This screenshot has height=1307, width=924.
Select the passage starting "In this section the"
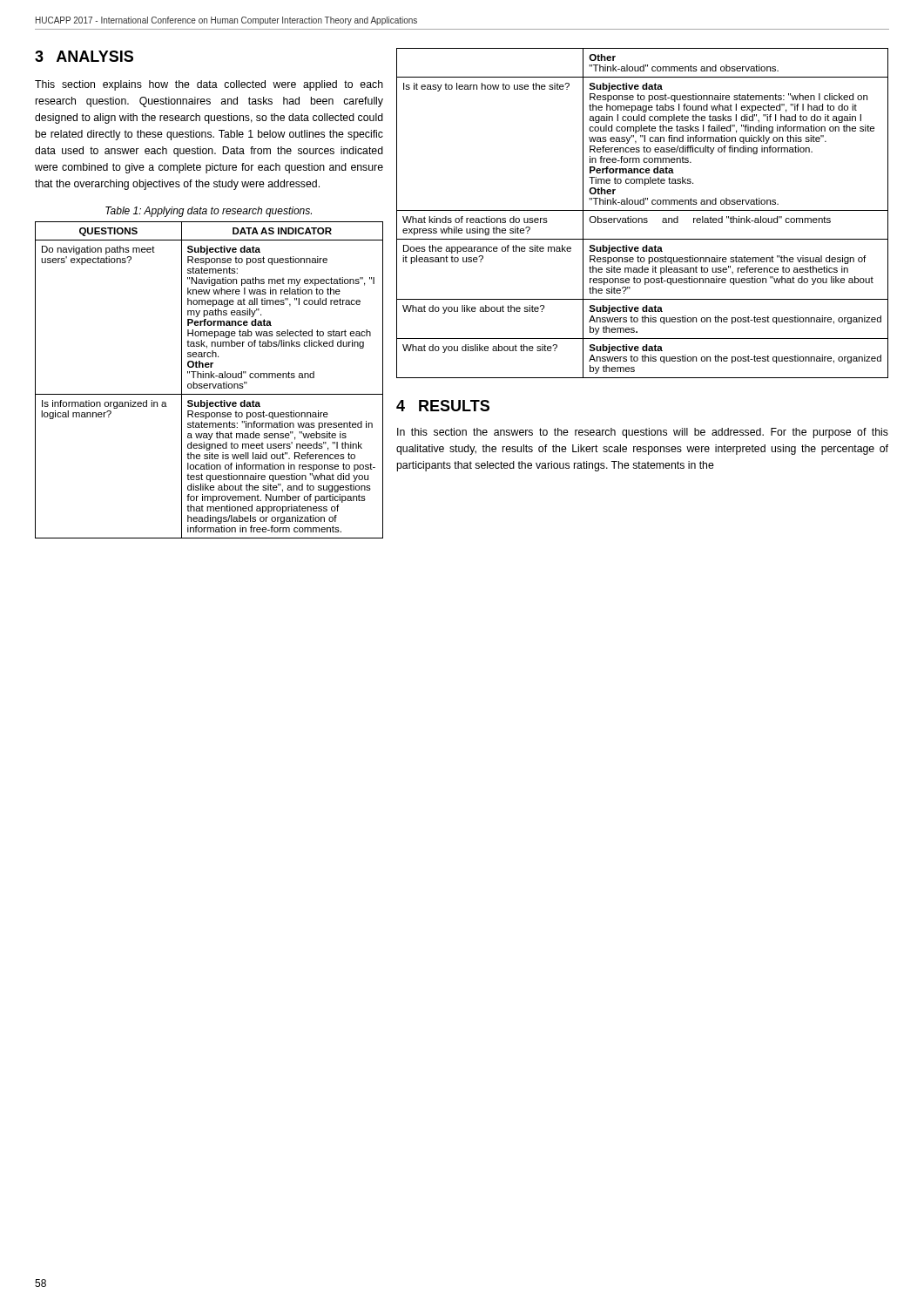coord(642,449)
